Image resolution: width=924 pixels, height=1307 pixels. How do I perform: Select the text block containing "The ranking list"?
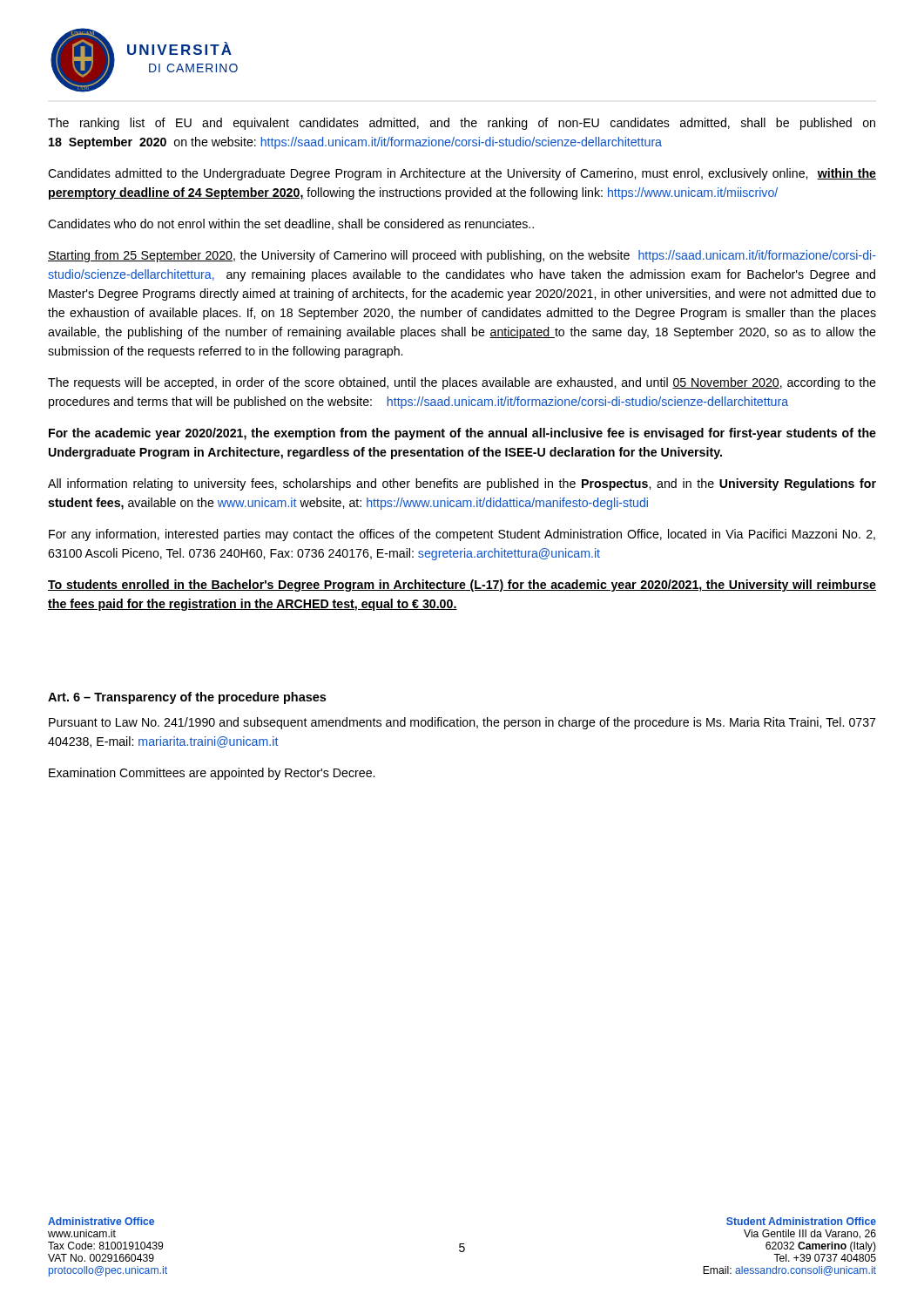coord(462,132)
